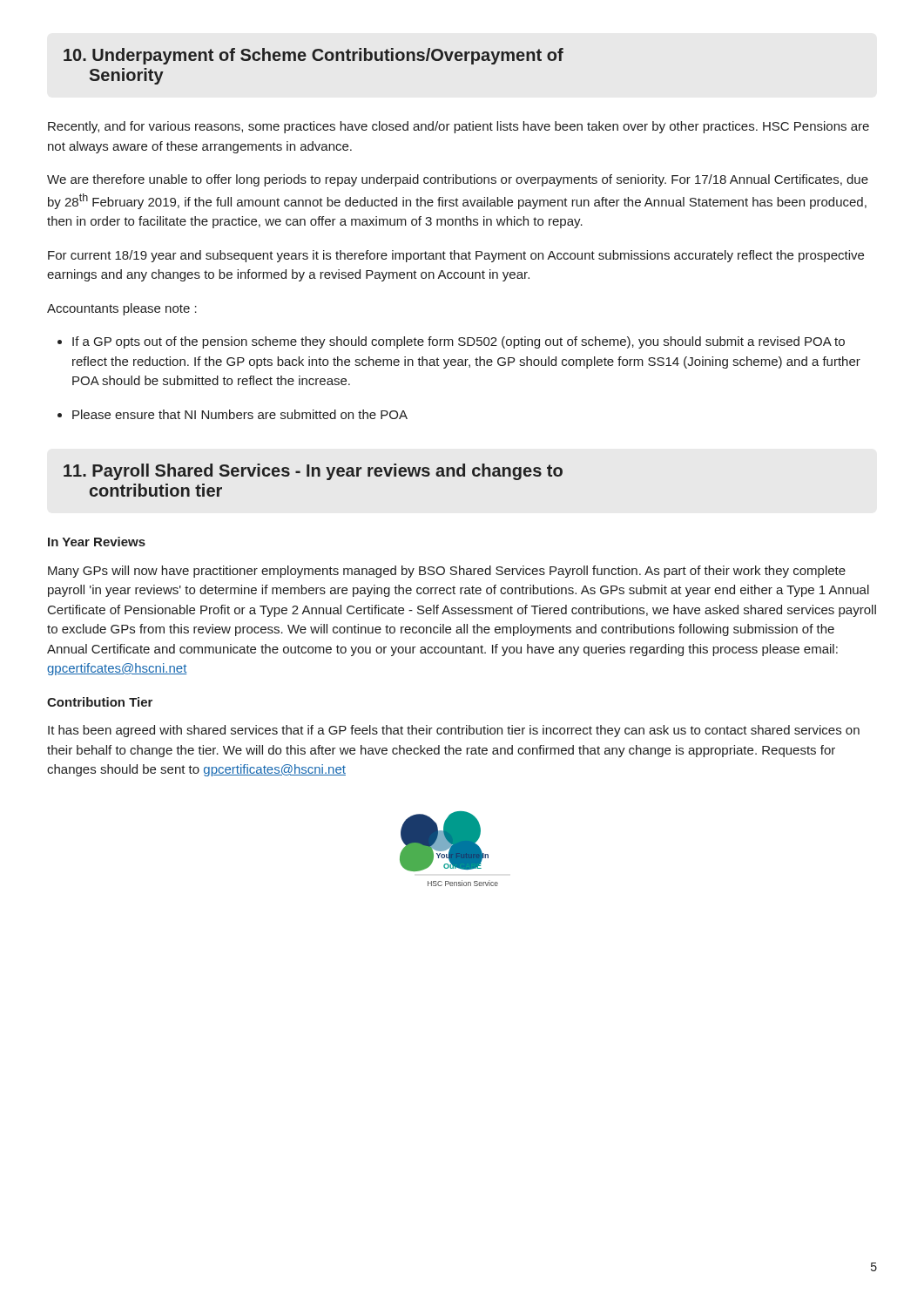The image size is (924, 1307).
Task: Select the list item with the text "Please ensure that NI"
Action: click(x=233, y=414)
